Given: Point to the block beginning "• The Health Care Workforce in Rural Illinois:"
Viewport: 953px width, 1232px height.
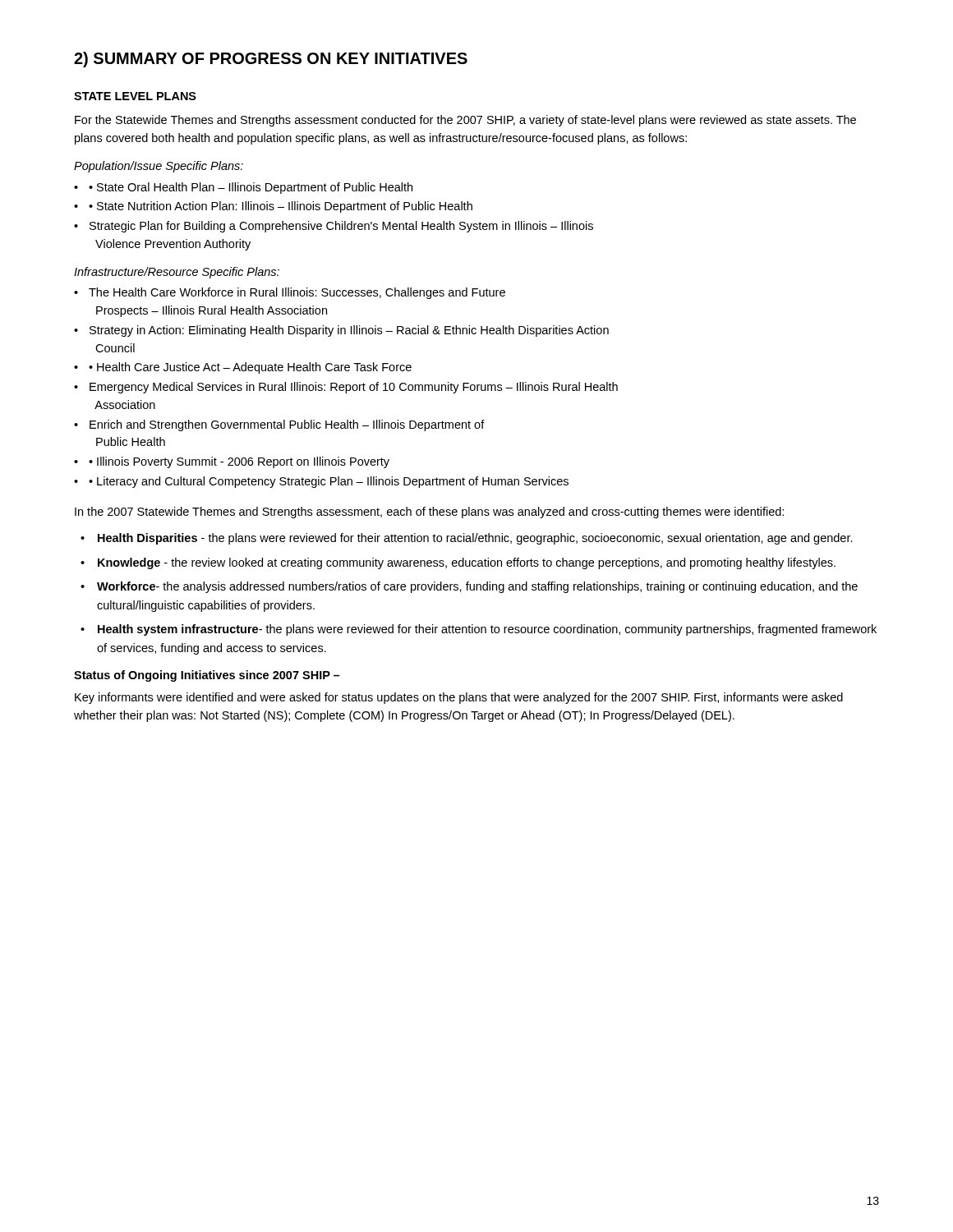Looking at the screenshot, I should tap(290, 301).
